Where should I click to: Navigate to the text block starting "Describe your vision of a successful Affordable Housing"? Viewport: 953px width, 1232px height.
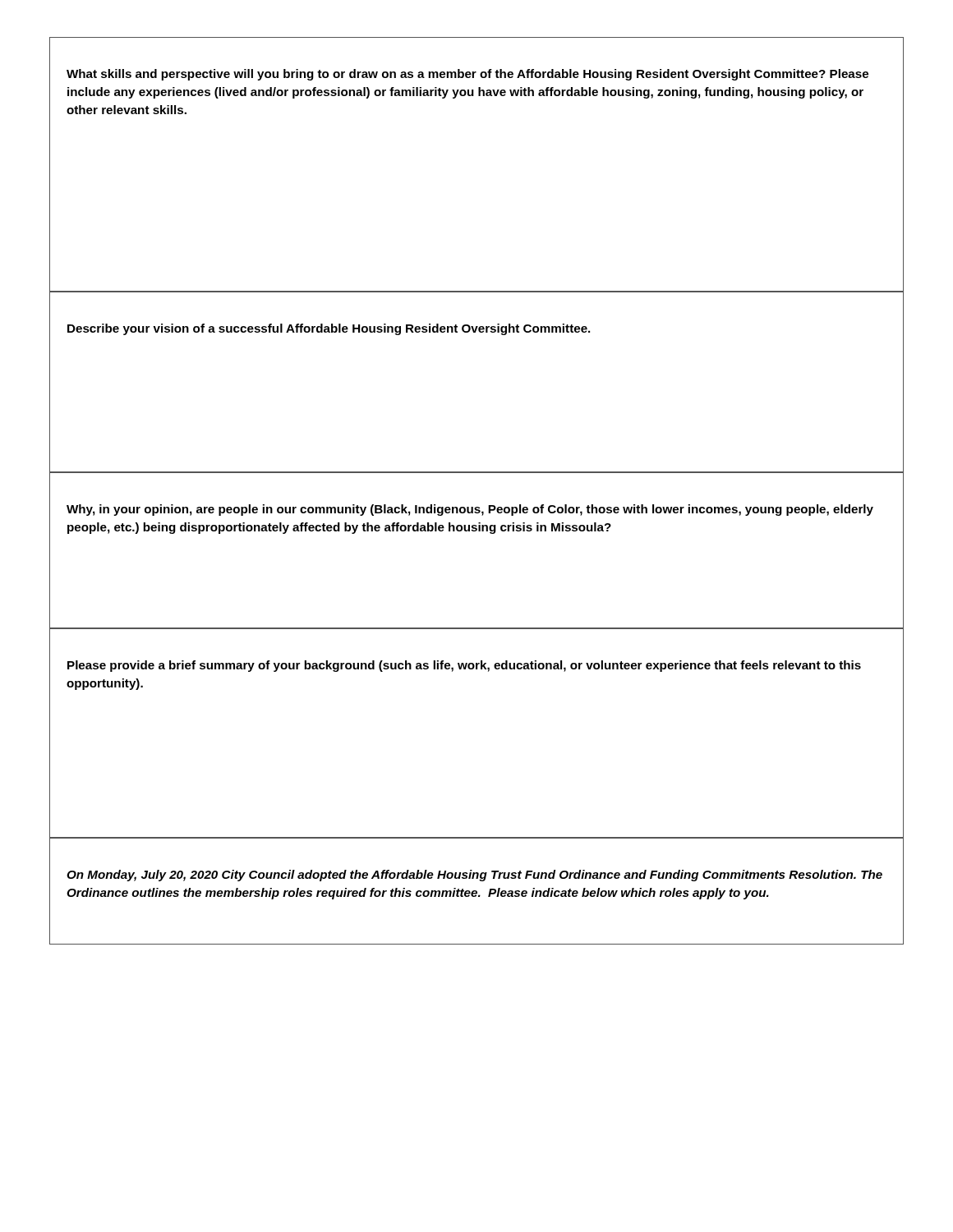476,329
